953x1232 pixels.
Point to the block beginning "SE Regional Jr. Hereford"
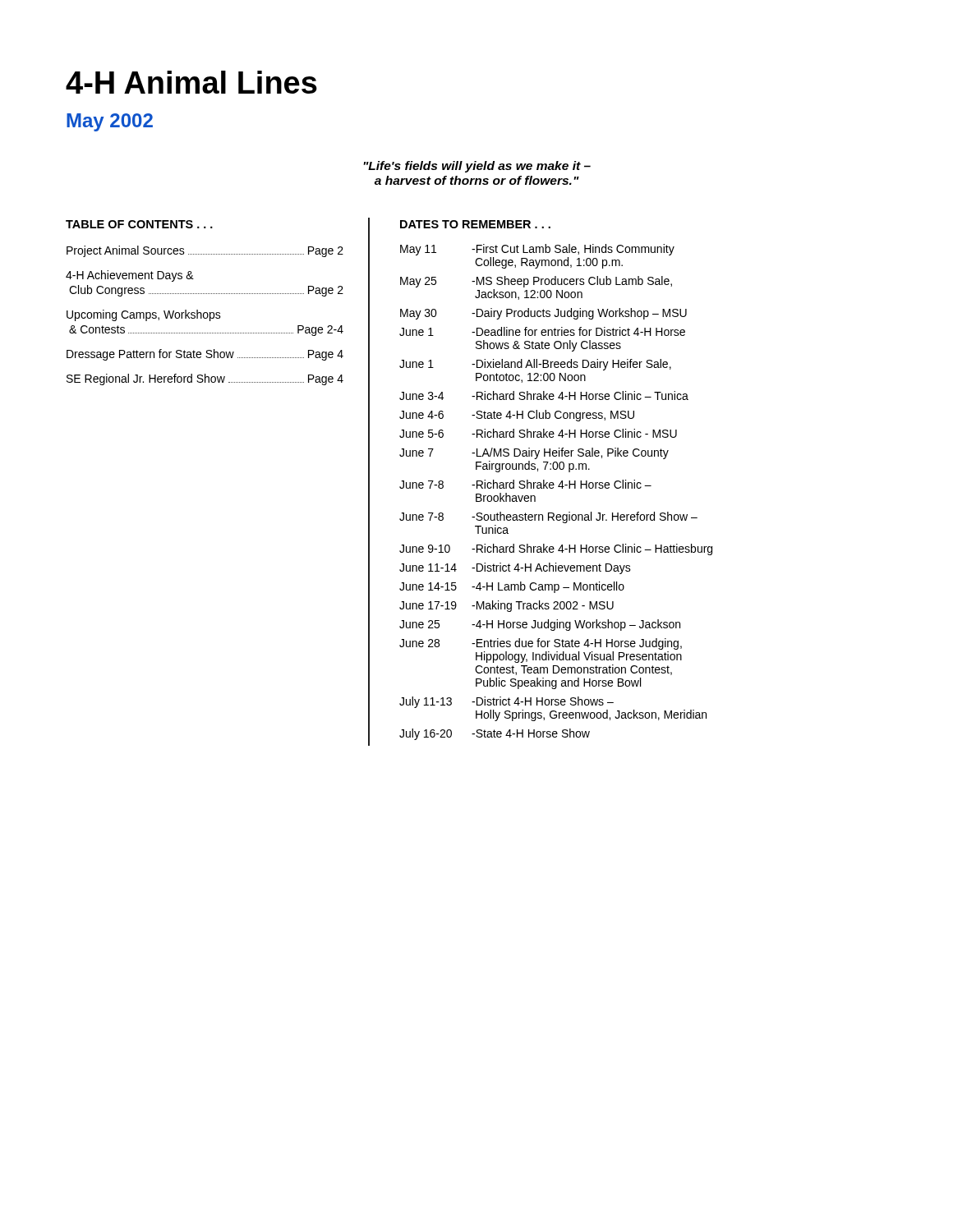click(x=205, y=379)
